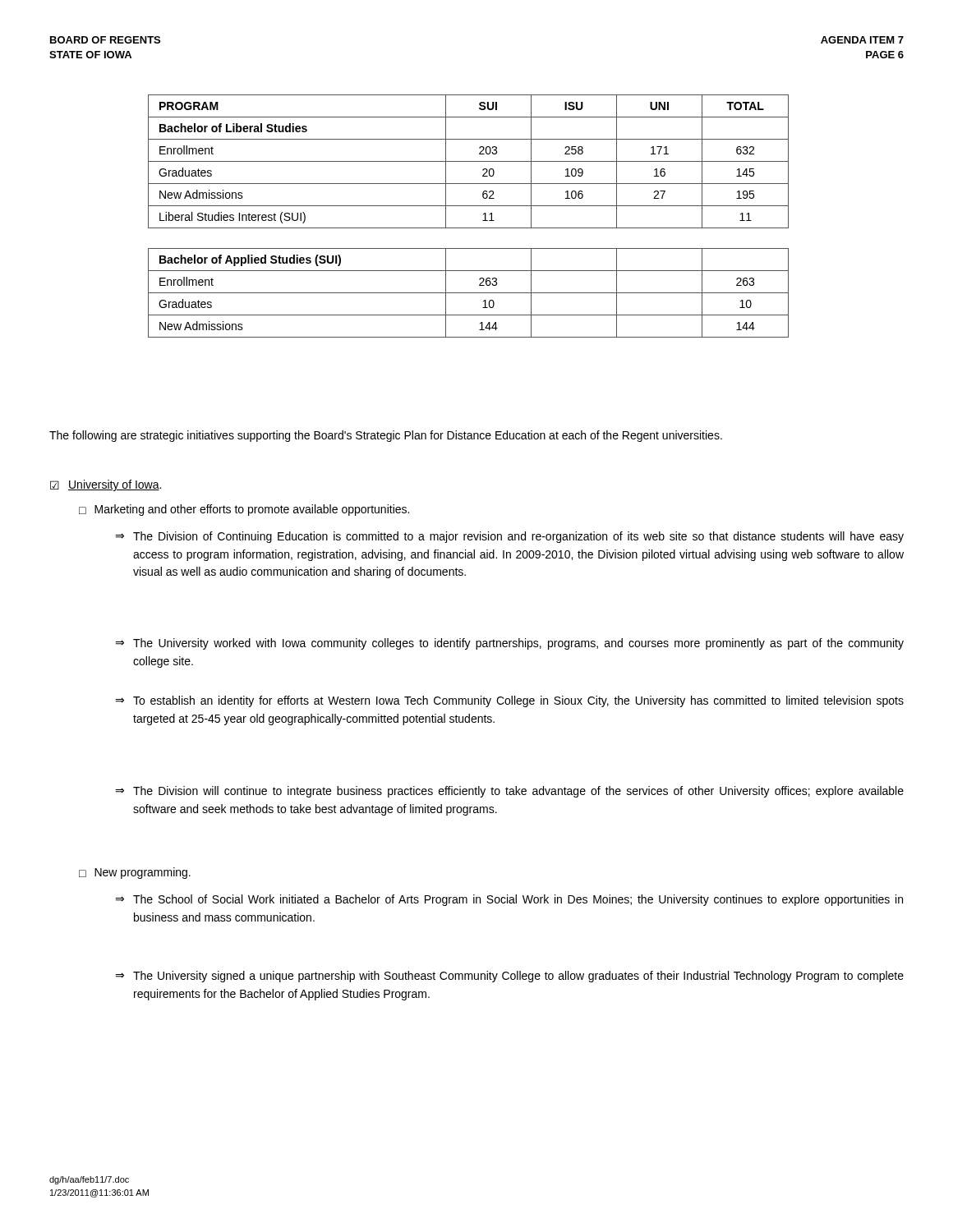Click on the text starting "⇒ To establish an identity for"
Screen dimensions: 1232x953
509,710
